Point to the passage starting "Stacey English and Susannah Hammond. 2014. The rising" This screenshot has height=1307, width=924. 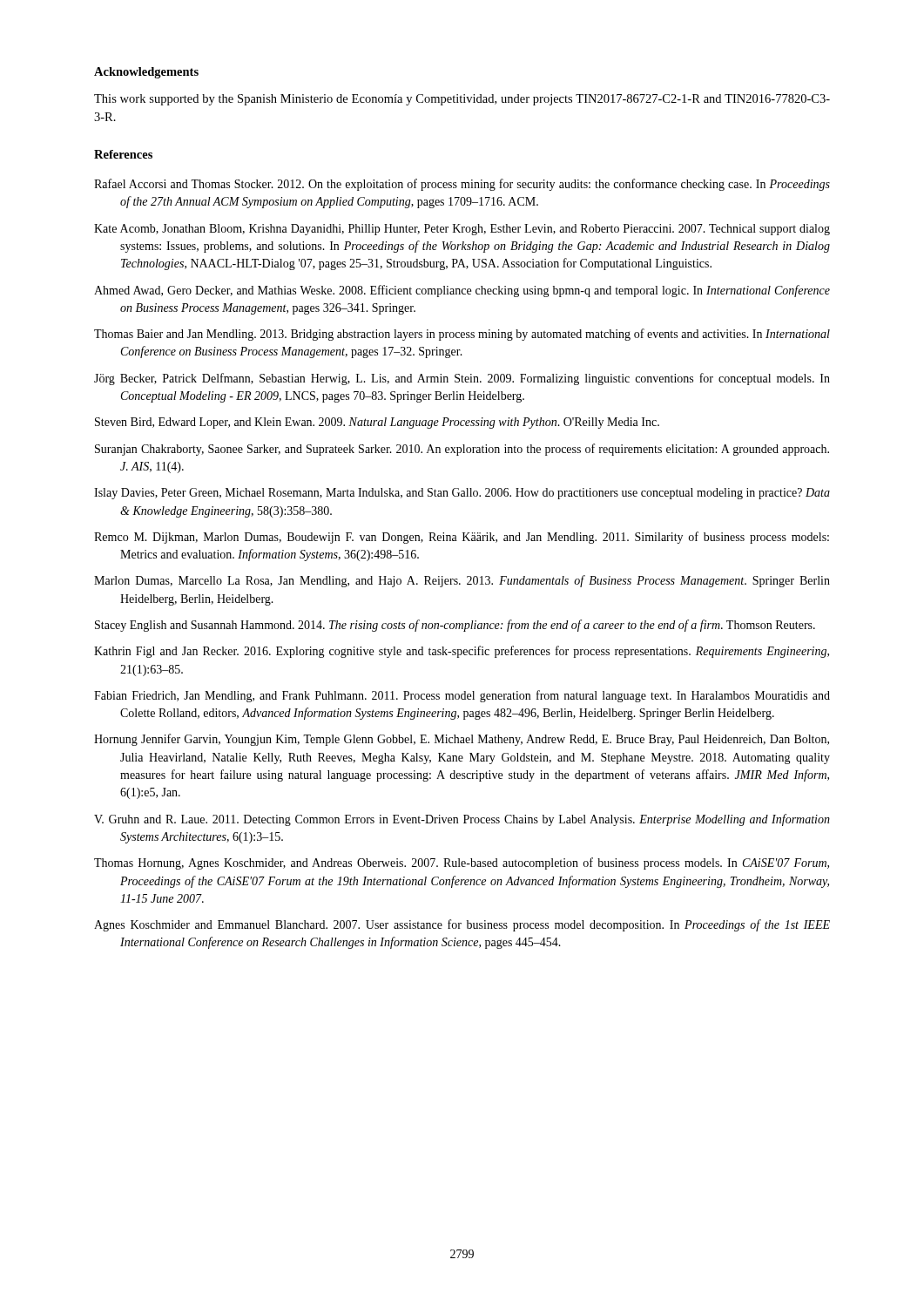click(455, 625)
